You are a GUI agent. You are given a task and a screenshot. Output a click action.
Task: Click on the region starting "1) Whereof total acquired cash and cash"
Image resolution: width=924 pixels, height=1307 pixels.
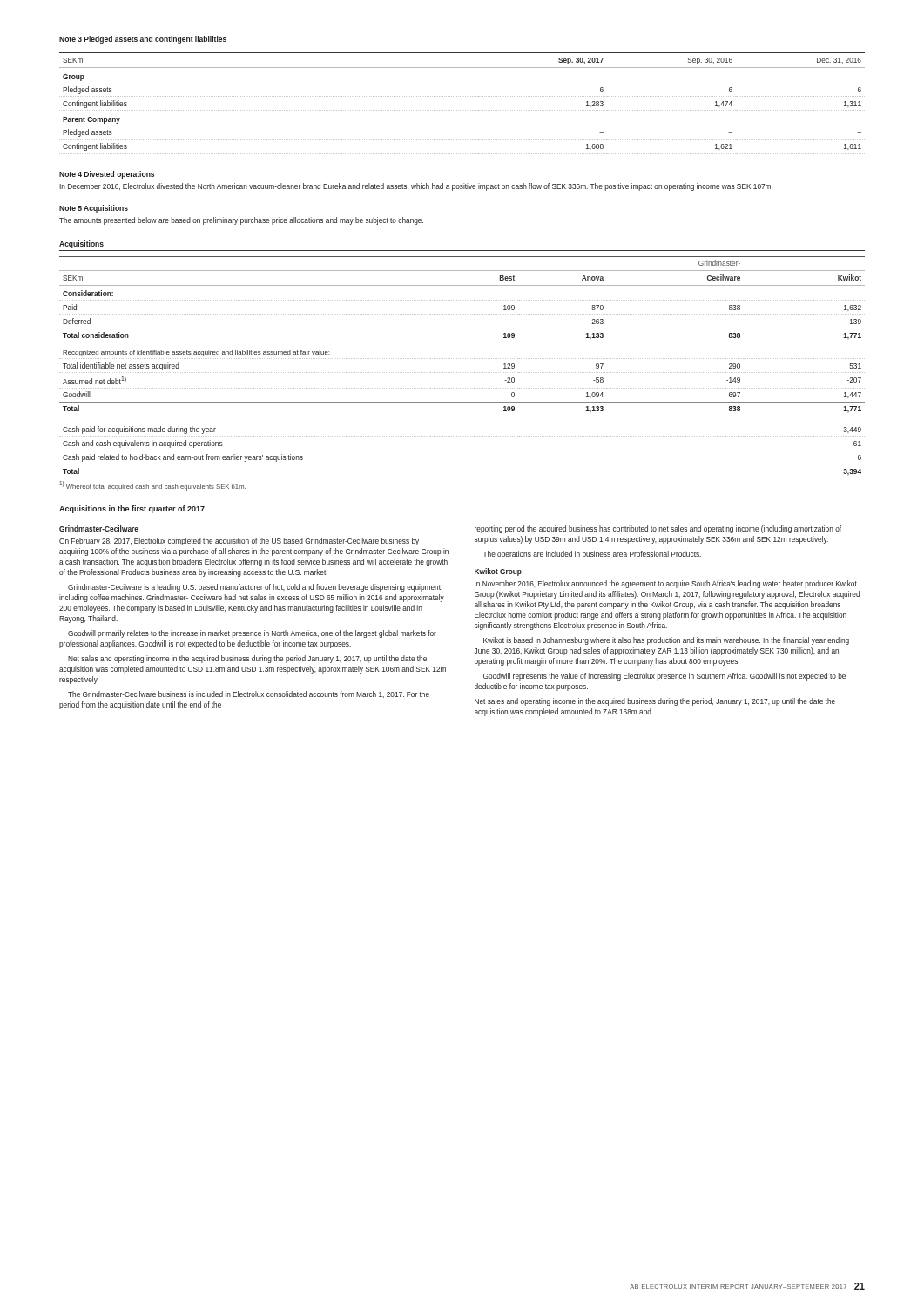[153, 485]
